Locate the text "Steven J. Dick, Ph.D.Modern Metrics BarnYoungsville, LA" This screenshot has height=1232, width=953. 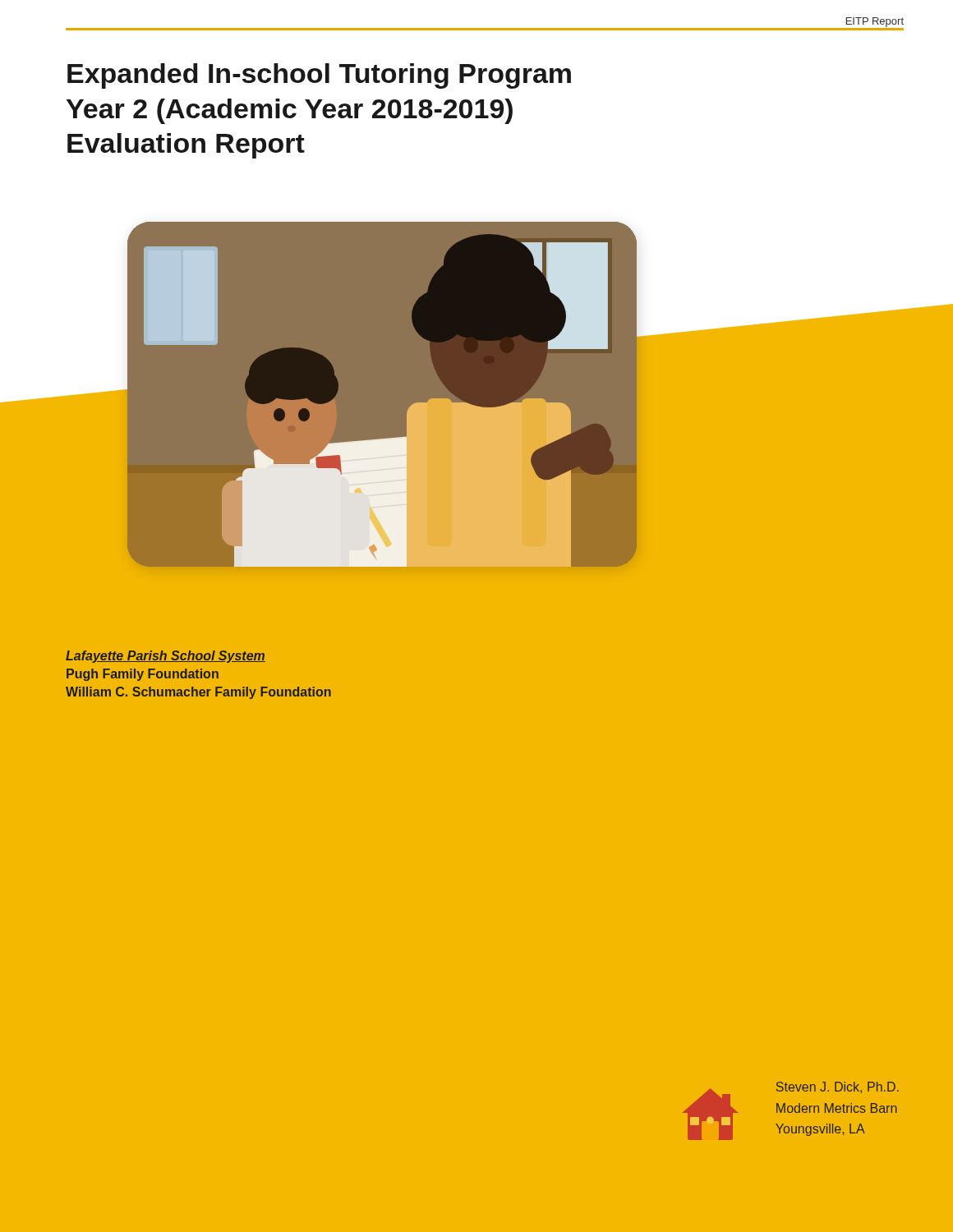point(837,1108)
